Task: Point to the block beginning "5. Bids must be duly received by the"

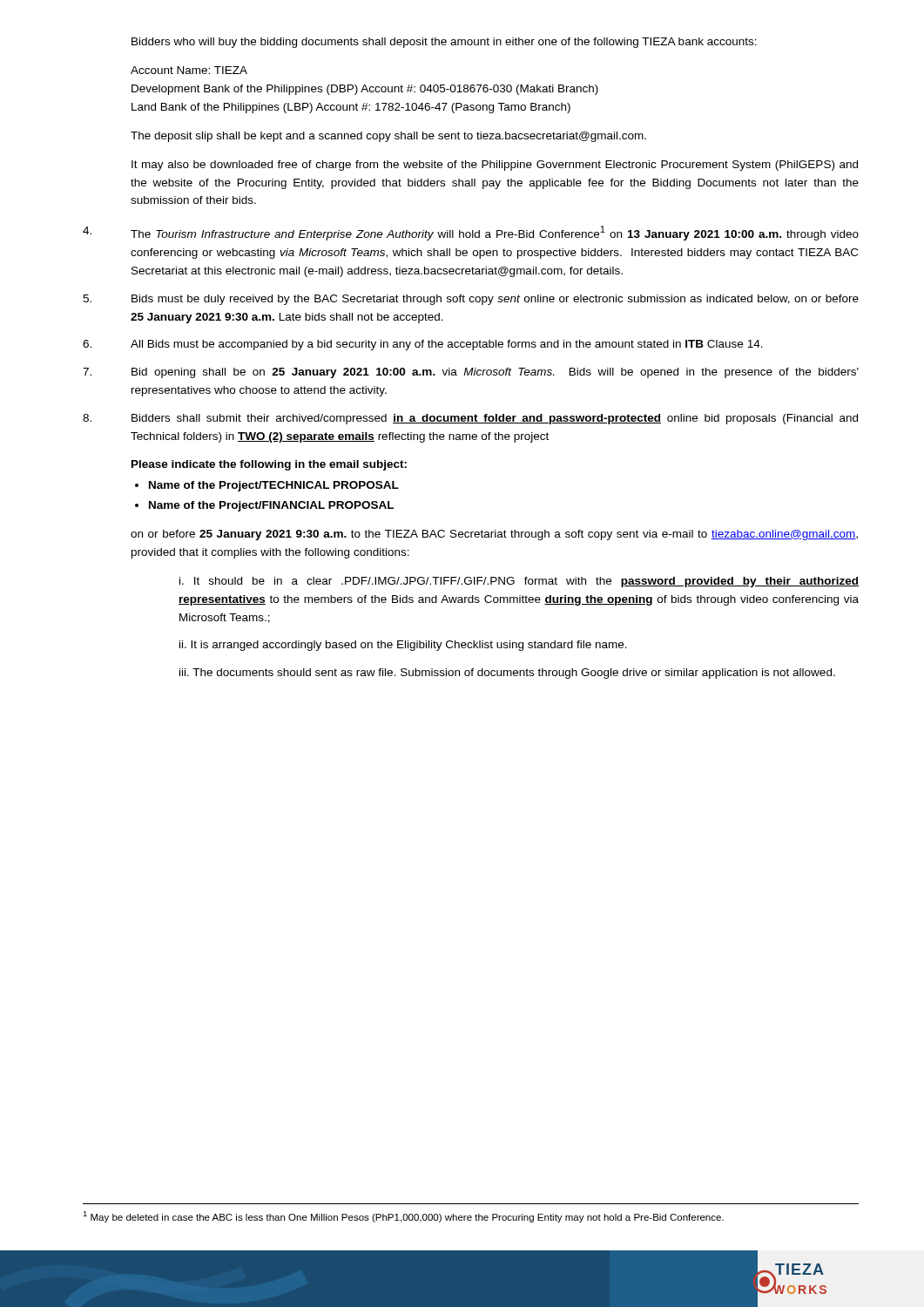Action: point(471,308)
